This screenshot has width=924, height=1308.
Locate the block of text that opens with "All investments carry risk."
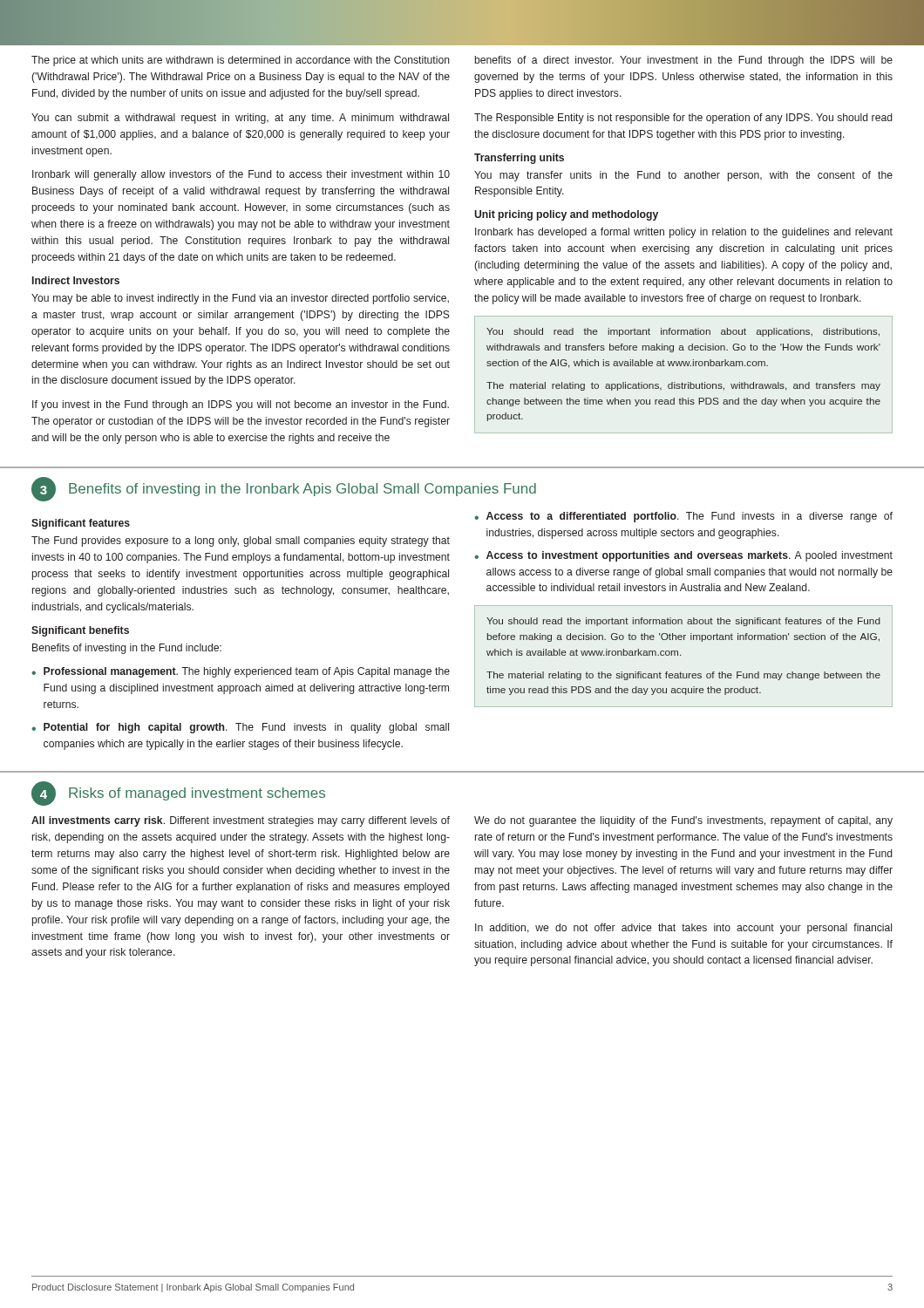tap(241, 887)
